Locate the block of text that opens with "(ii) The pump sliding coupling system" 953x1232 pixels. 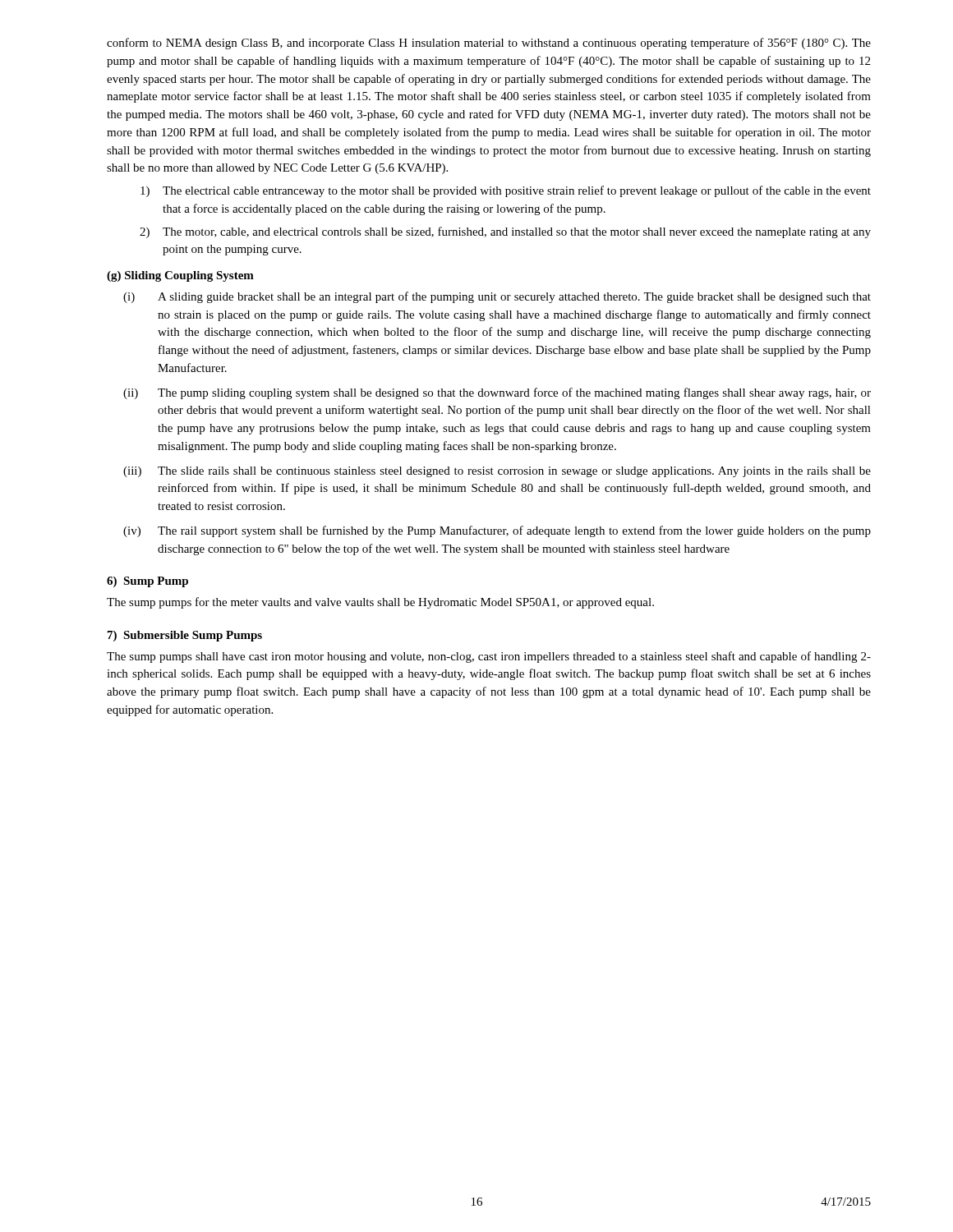tap(497, 420)
